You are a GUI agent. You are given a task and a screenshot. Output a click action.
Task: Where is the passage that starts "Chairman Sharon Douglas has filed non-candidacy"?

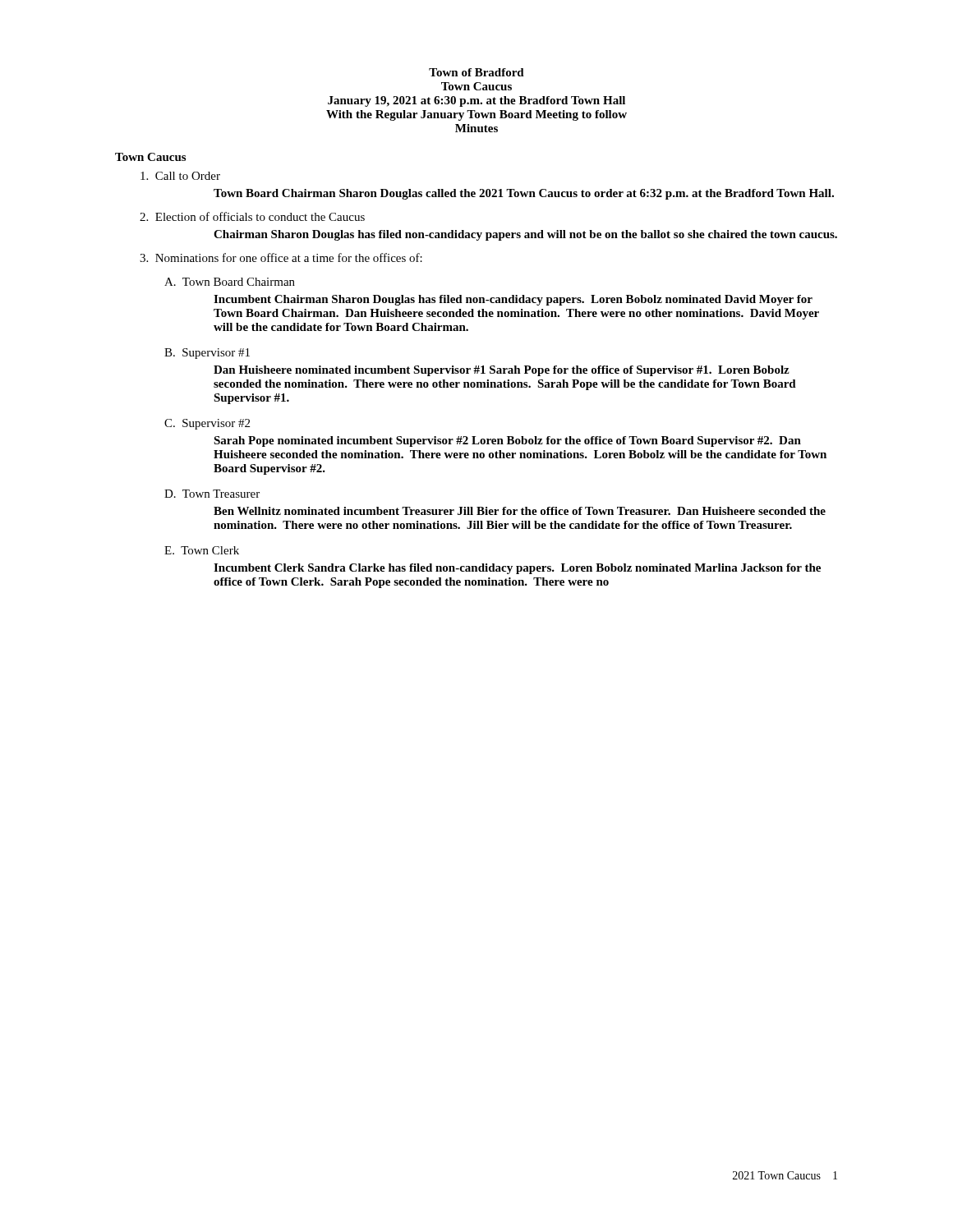tap(526, 234)
